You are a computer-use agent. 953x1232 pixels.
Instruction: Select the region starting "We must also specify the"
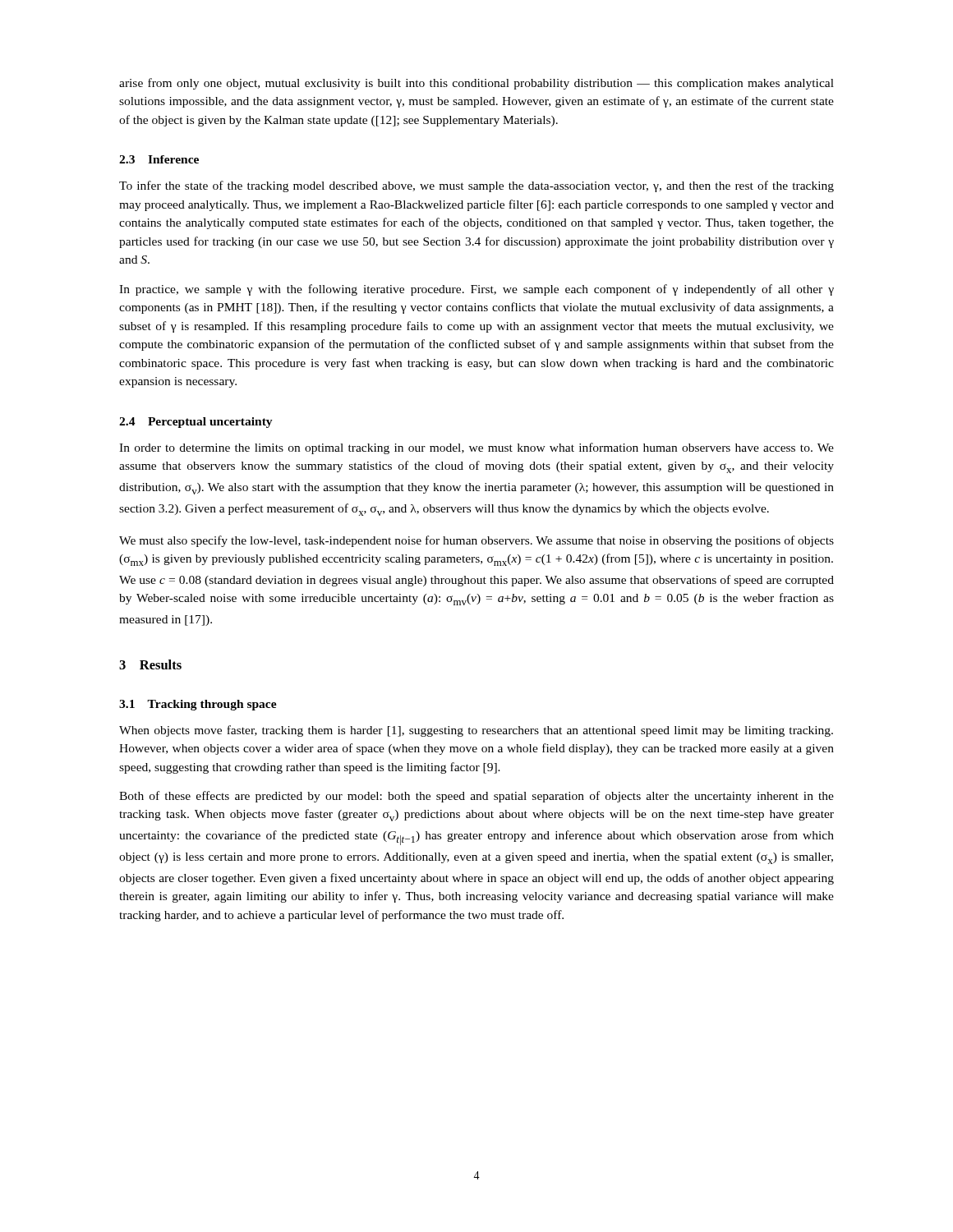pyautogui.click(x=476, y=580)
